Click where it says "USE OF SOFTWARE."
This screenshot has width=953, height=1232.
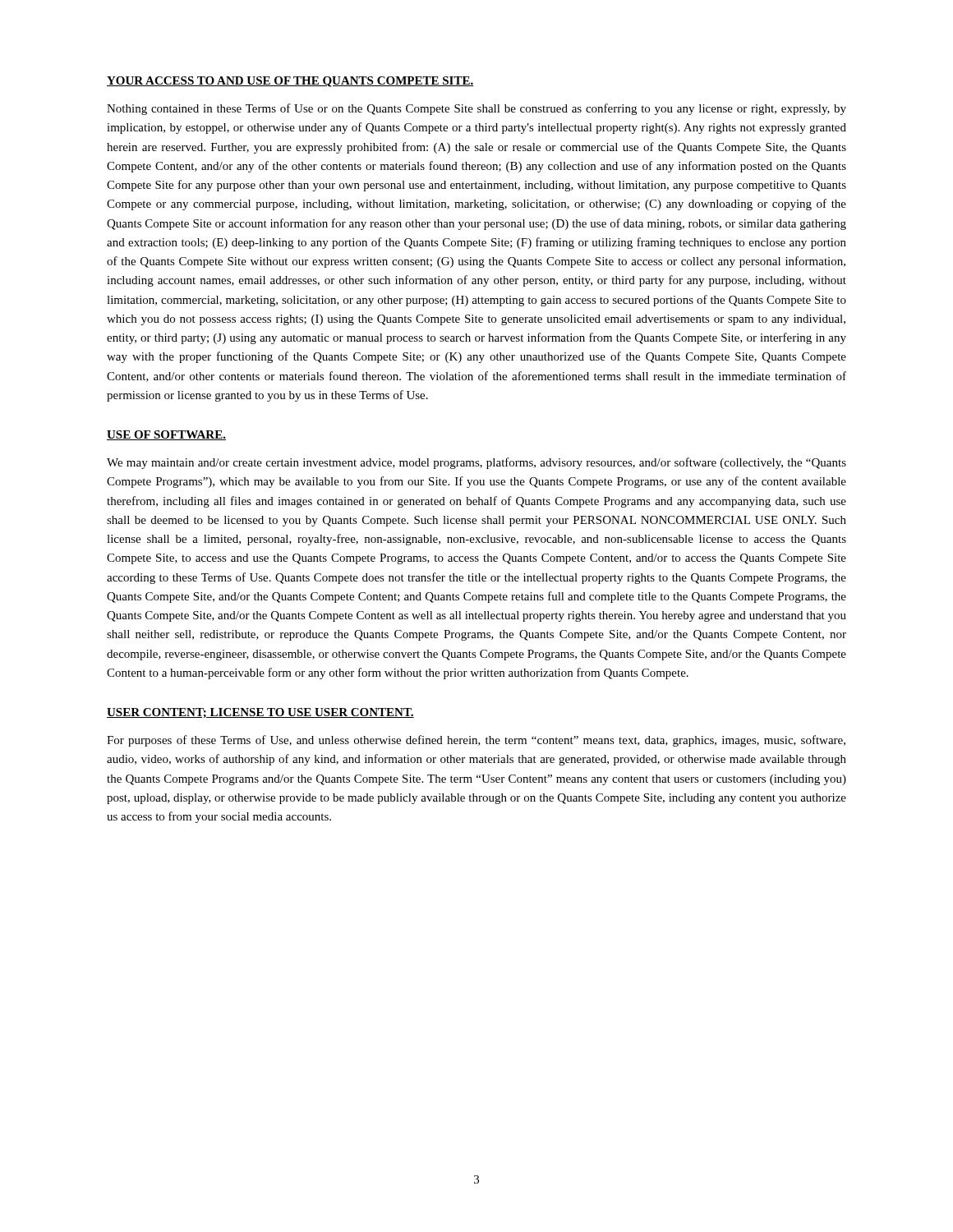point(166,435)
